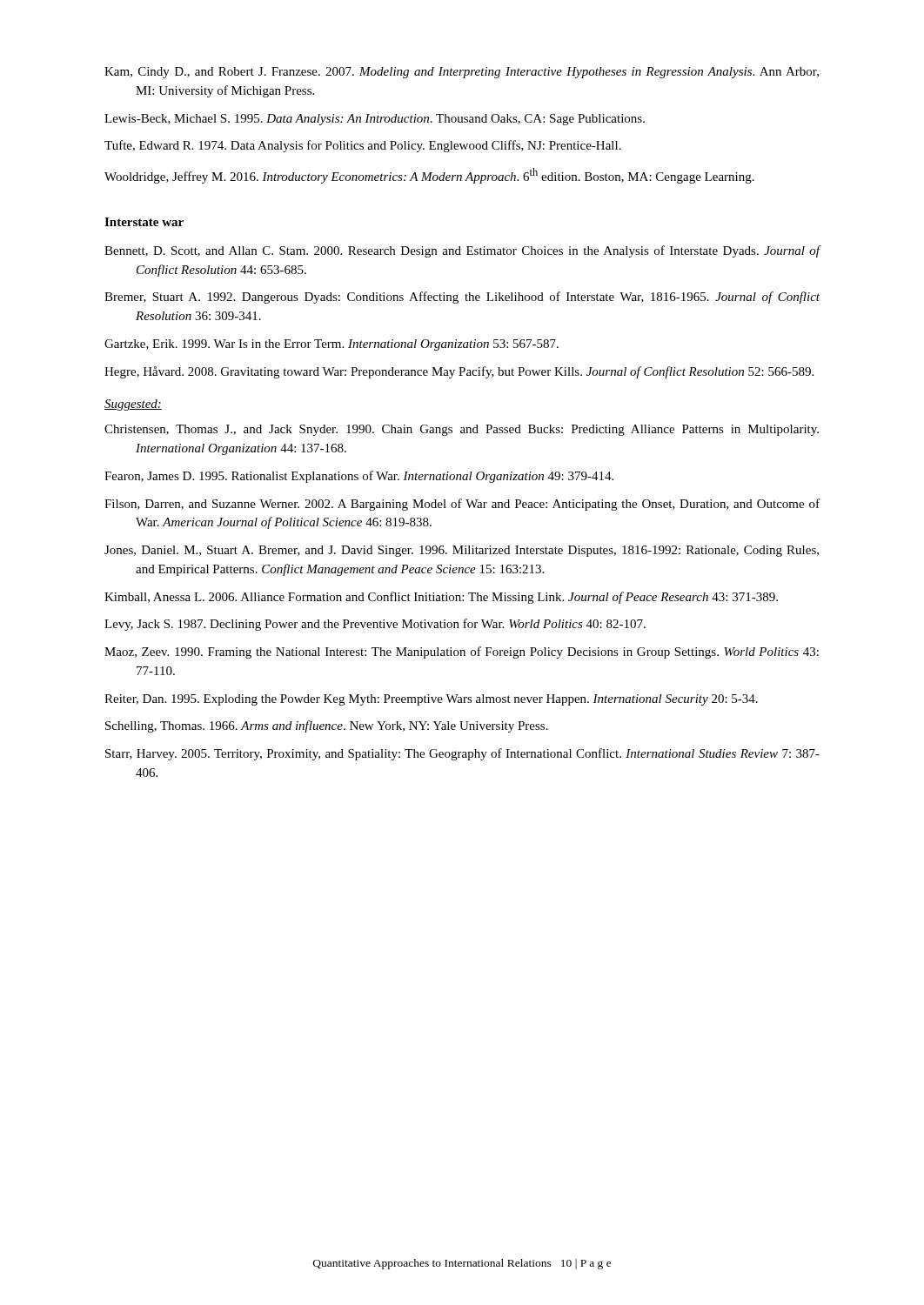The width and height of the screenshot is (924, 1305).
Task: Find the block on this page that starts "Lewis-Beck, Michael S. 1995. Data Analysis:"
Action: click(375, 118)
